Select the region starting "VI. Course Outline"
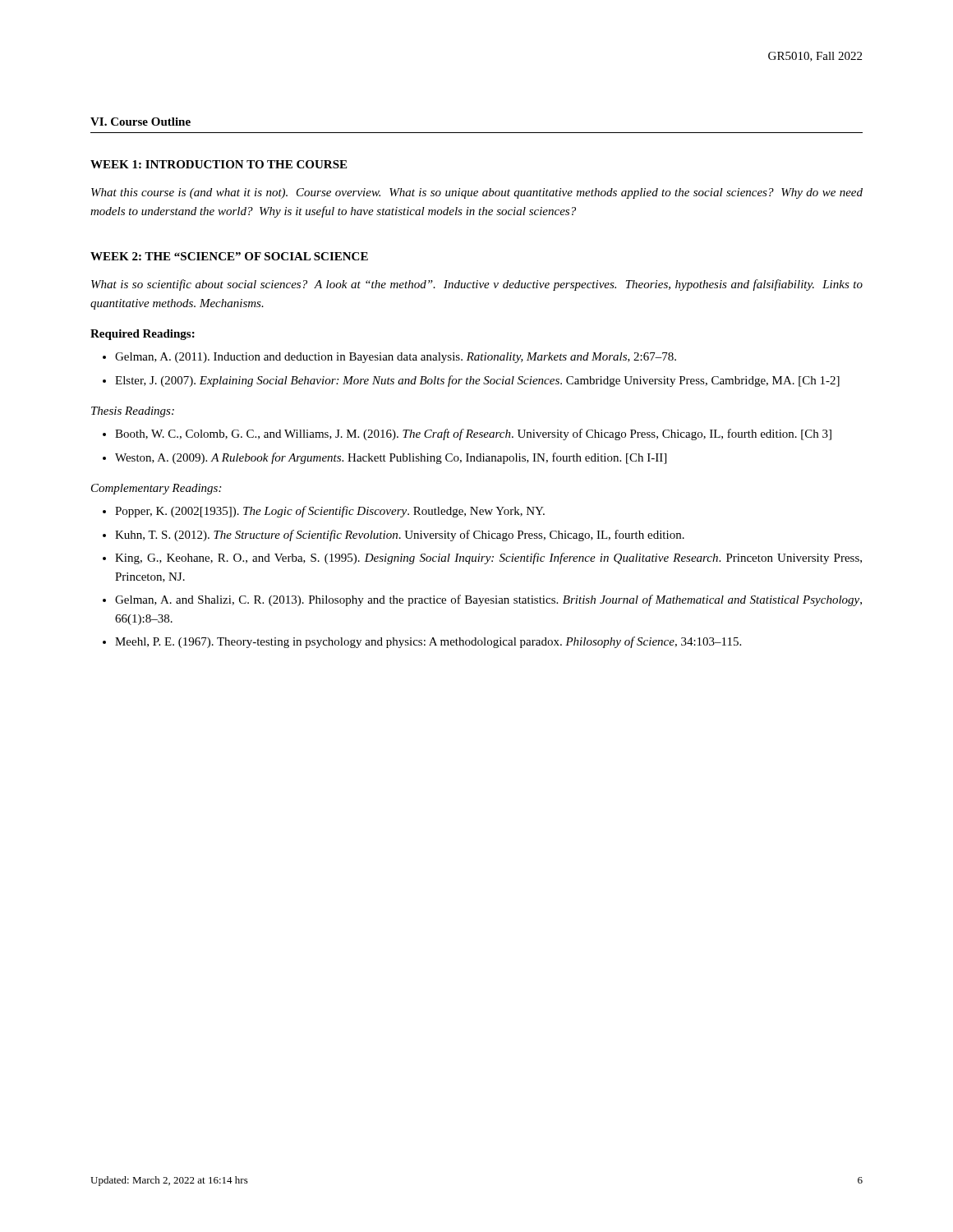The width and height of the screenshot is (953, 1232). 476,124
